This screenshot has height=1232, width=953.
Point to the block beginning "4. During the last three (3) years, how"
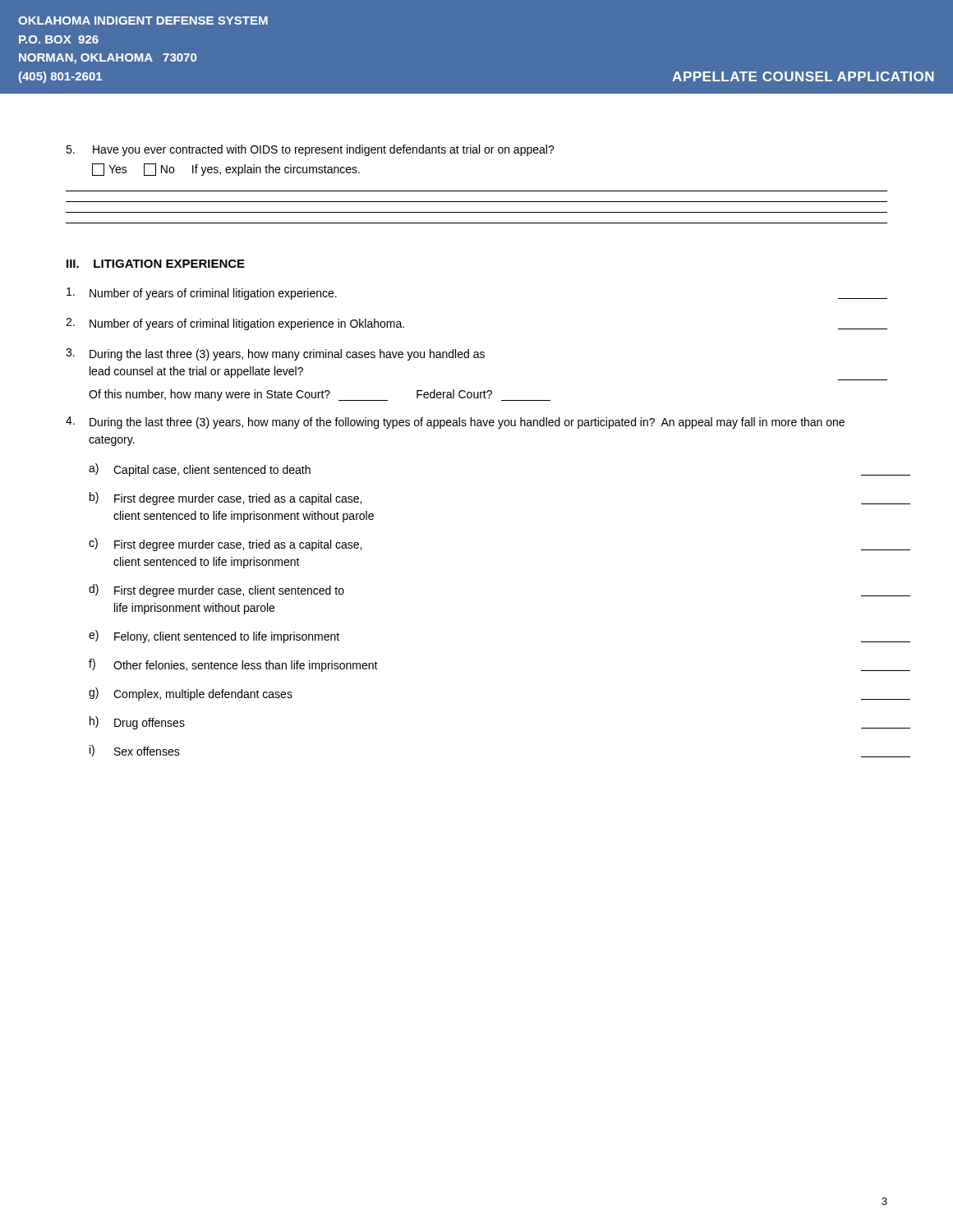(455, 423)
